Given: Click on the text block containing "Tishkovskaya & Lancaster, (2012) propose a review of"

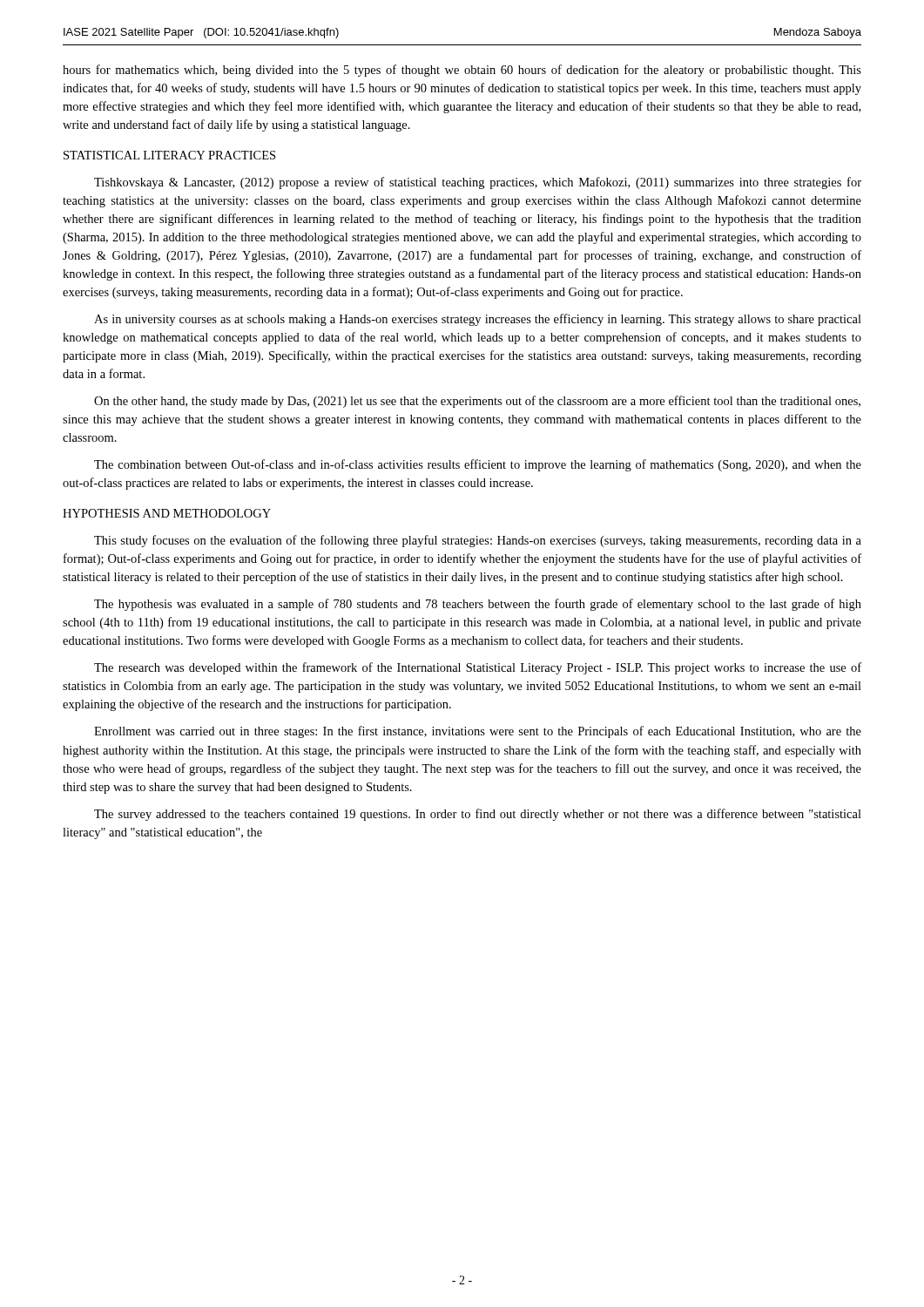Looking at the screenshot, I should coord(462,238).
